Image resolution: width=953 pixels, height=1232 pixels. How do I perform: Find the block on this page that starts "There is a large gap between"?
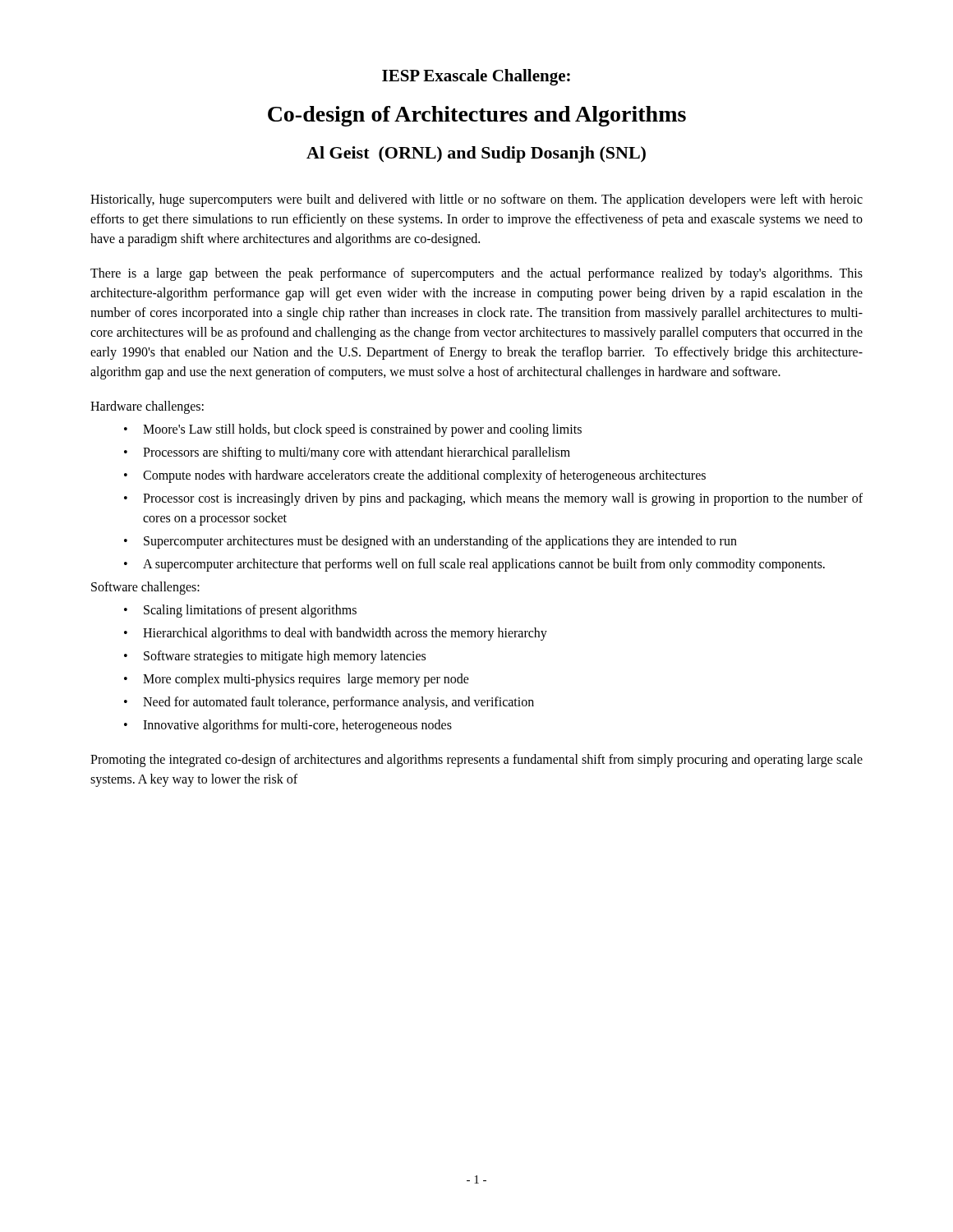tap(476, 322)
